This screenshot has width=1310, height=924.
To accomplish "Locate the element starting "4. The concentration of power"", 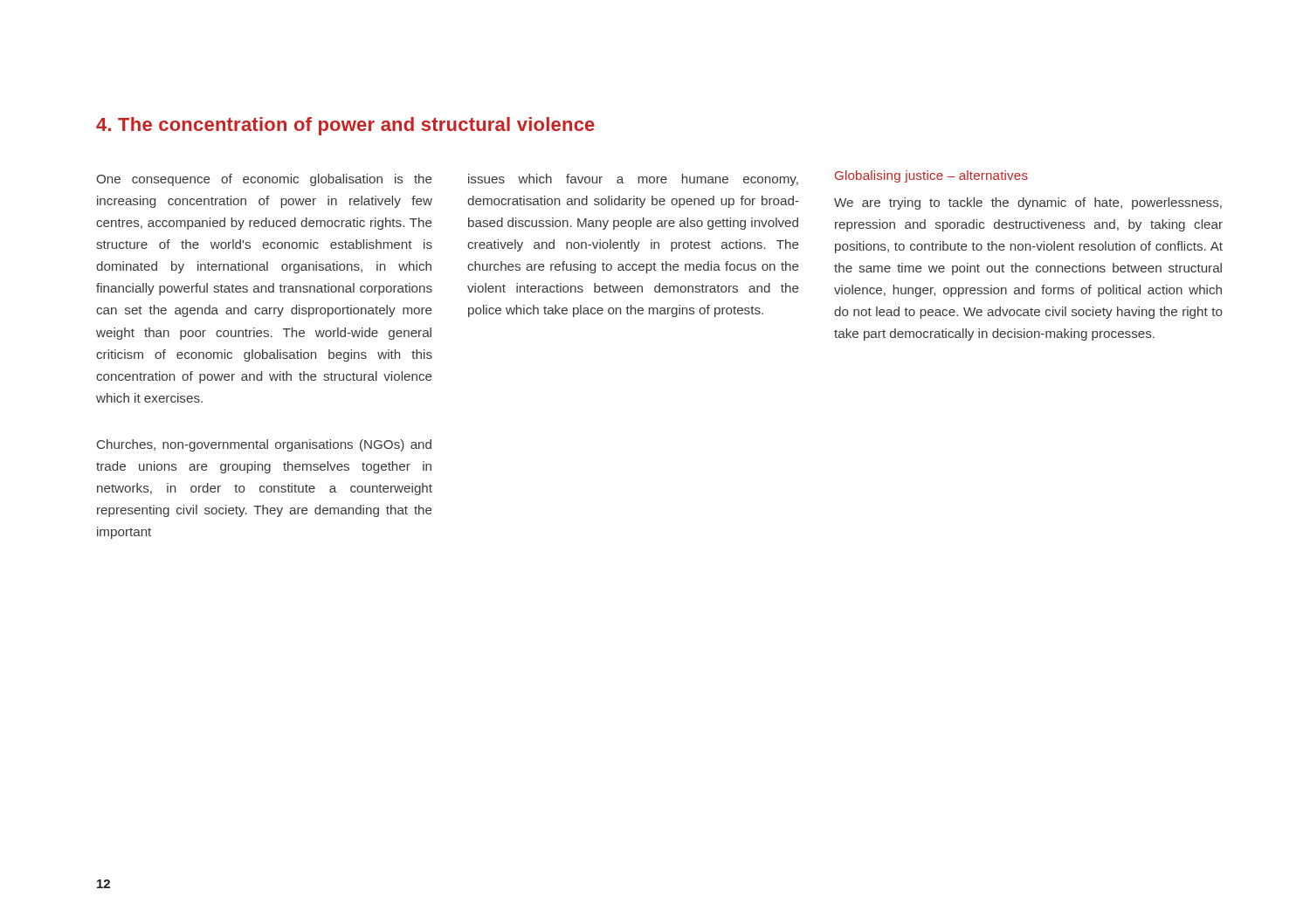I will (346, 124).
